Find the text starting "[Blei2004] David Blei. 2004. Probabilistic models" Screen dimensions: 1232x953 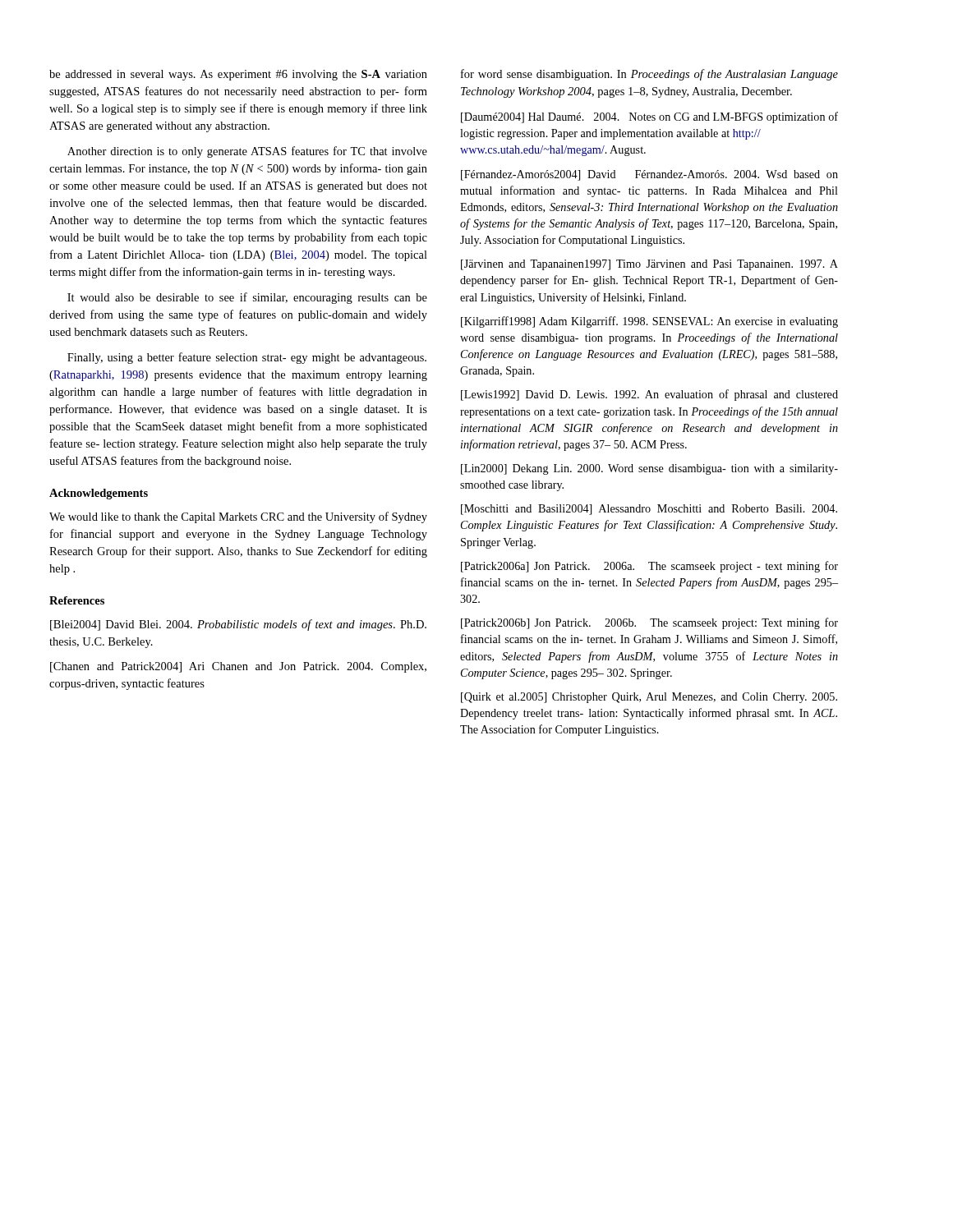click(x=238, y=634)
